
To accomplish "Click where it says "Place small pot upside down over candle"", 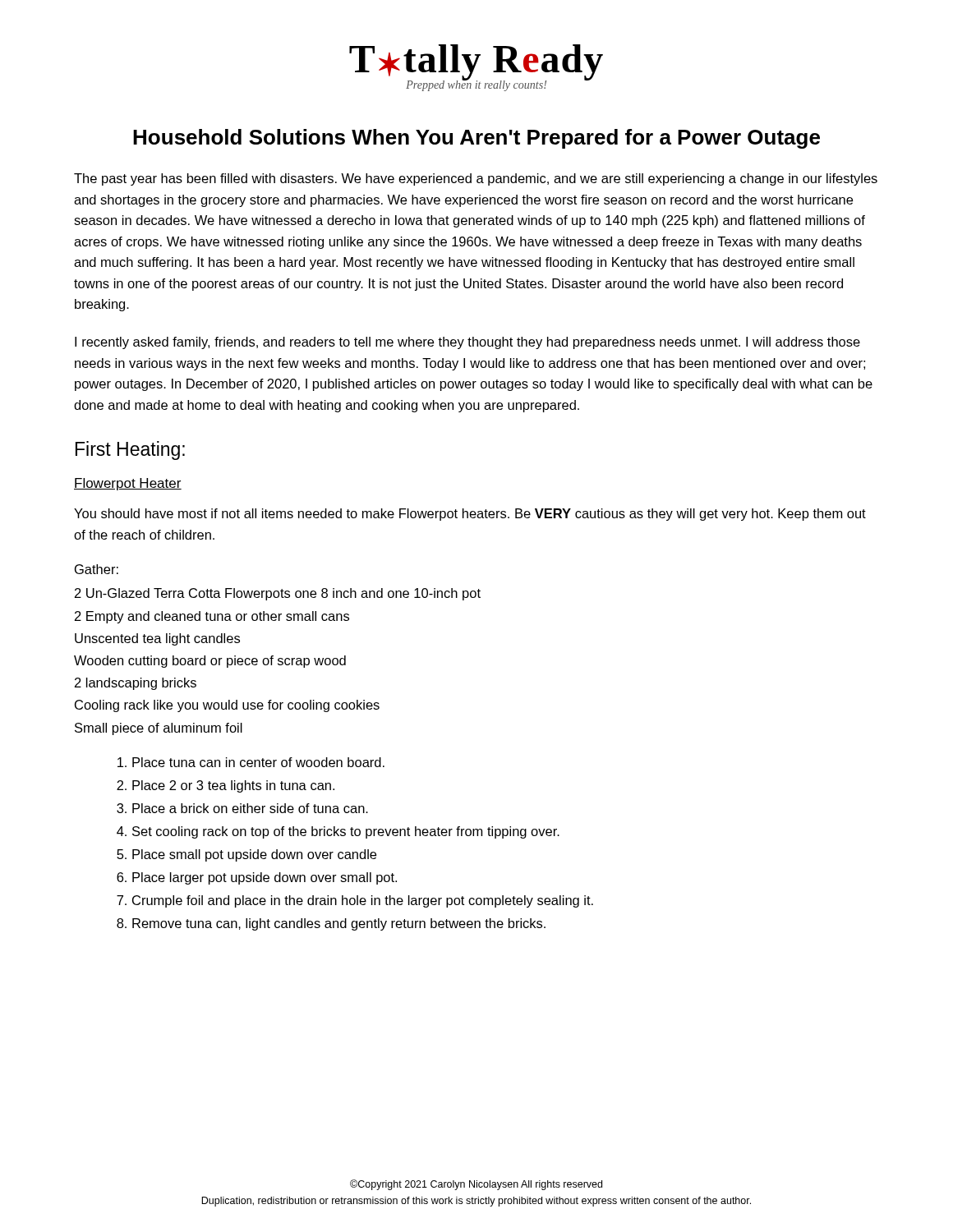I will [x=254, y=854].
